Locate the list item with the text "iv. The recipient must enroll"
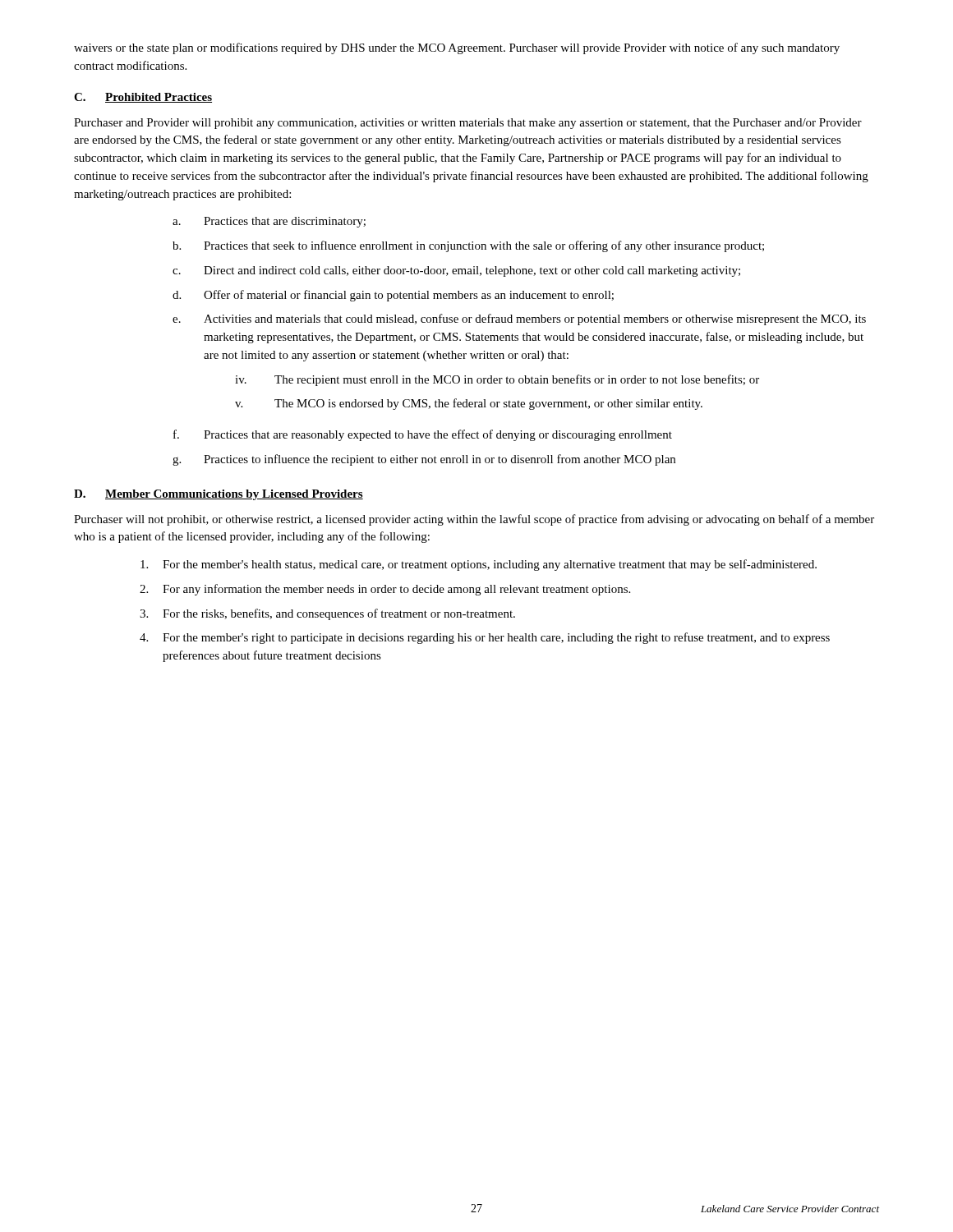 tap(557, 380)
